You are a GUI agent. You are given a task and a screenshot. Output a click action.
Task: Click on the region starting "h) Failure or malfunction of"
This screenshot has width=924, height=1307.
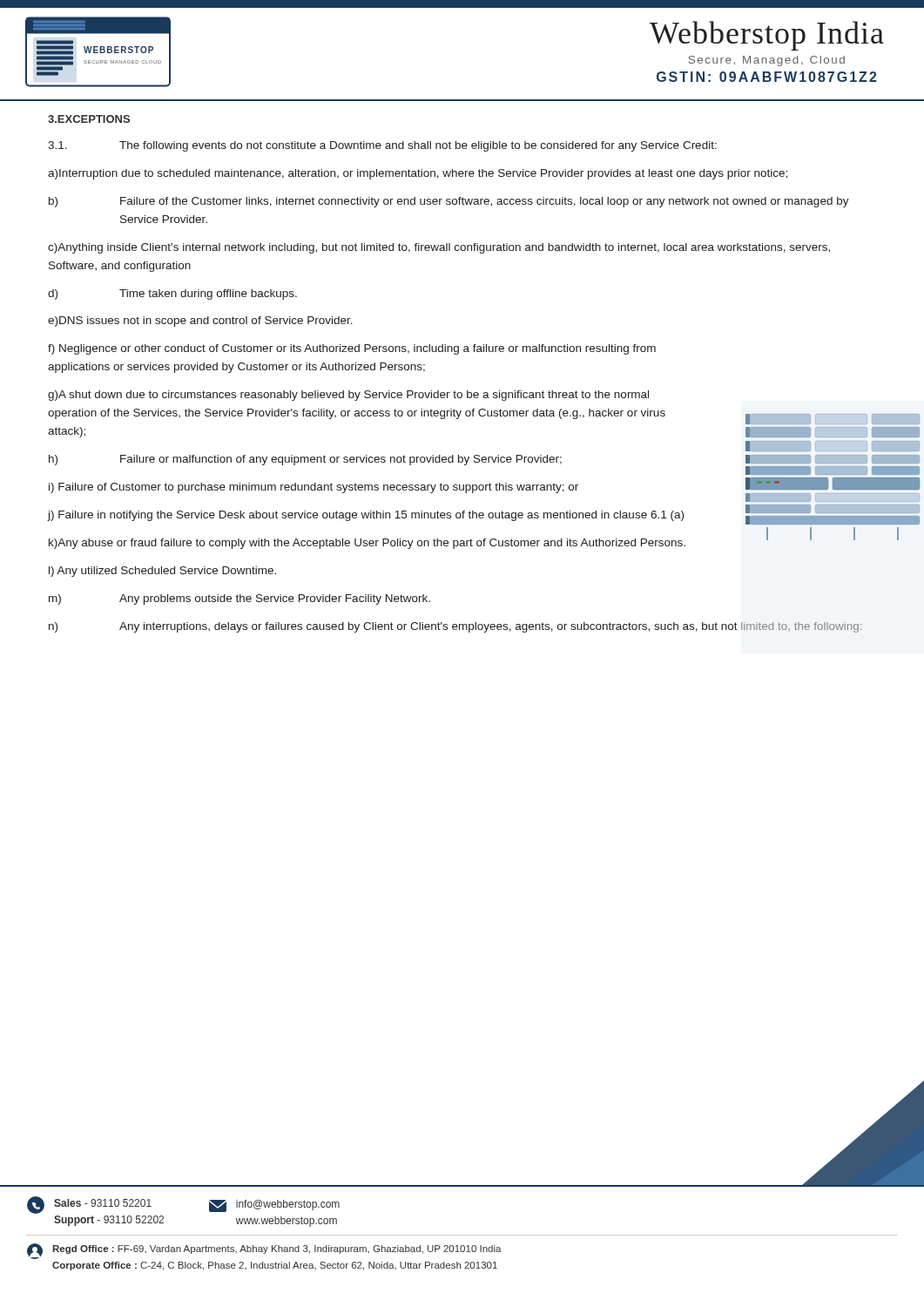(x=305, y=460)
